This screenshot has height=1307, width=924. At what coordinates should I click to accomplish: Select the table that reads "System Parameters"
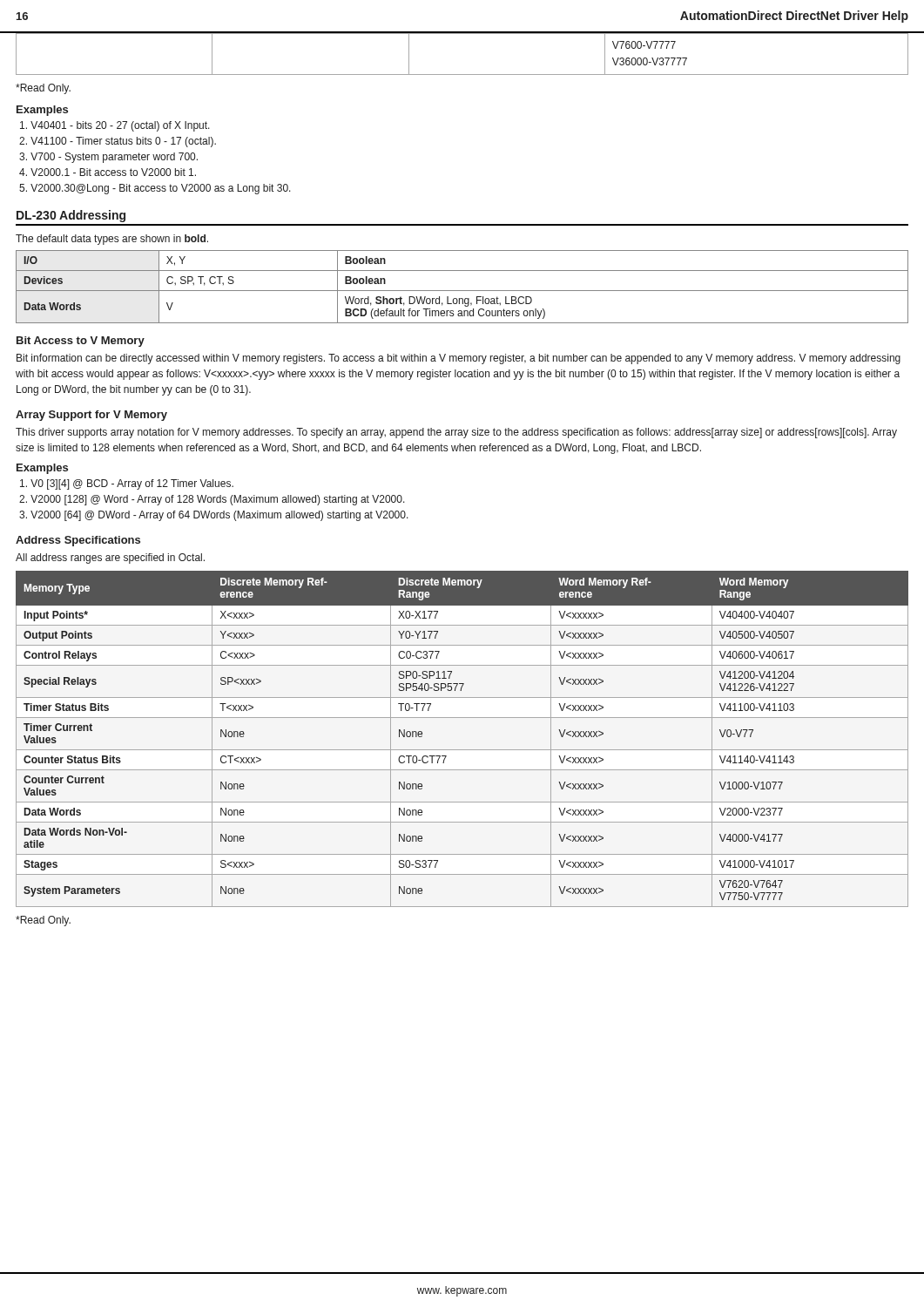tap(462, 739)
